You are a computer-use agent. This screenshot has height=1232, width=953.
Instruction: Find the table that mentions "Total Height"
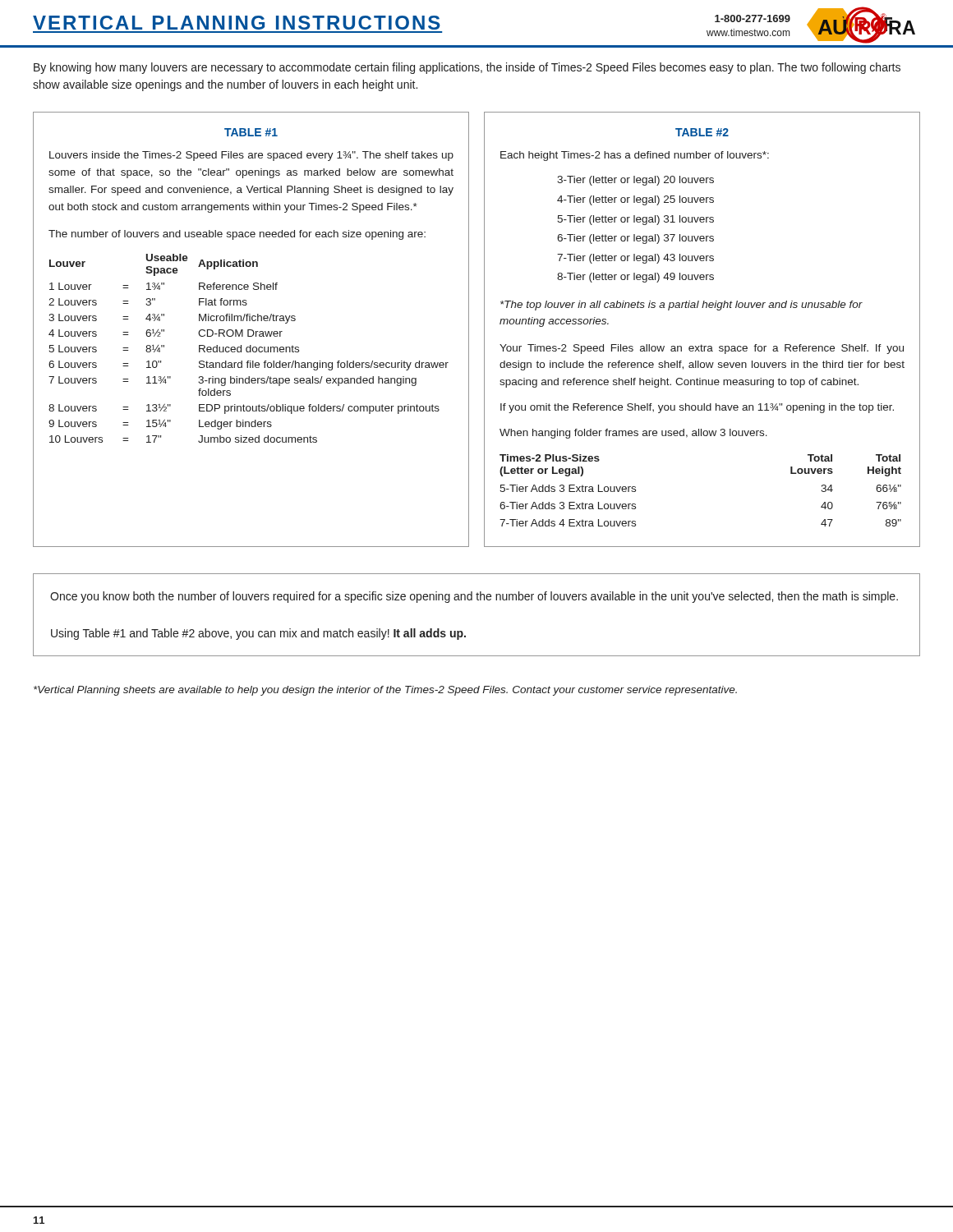tap(702, 491)
